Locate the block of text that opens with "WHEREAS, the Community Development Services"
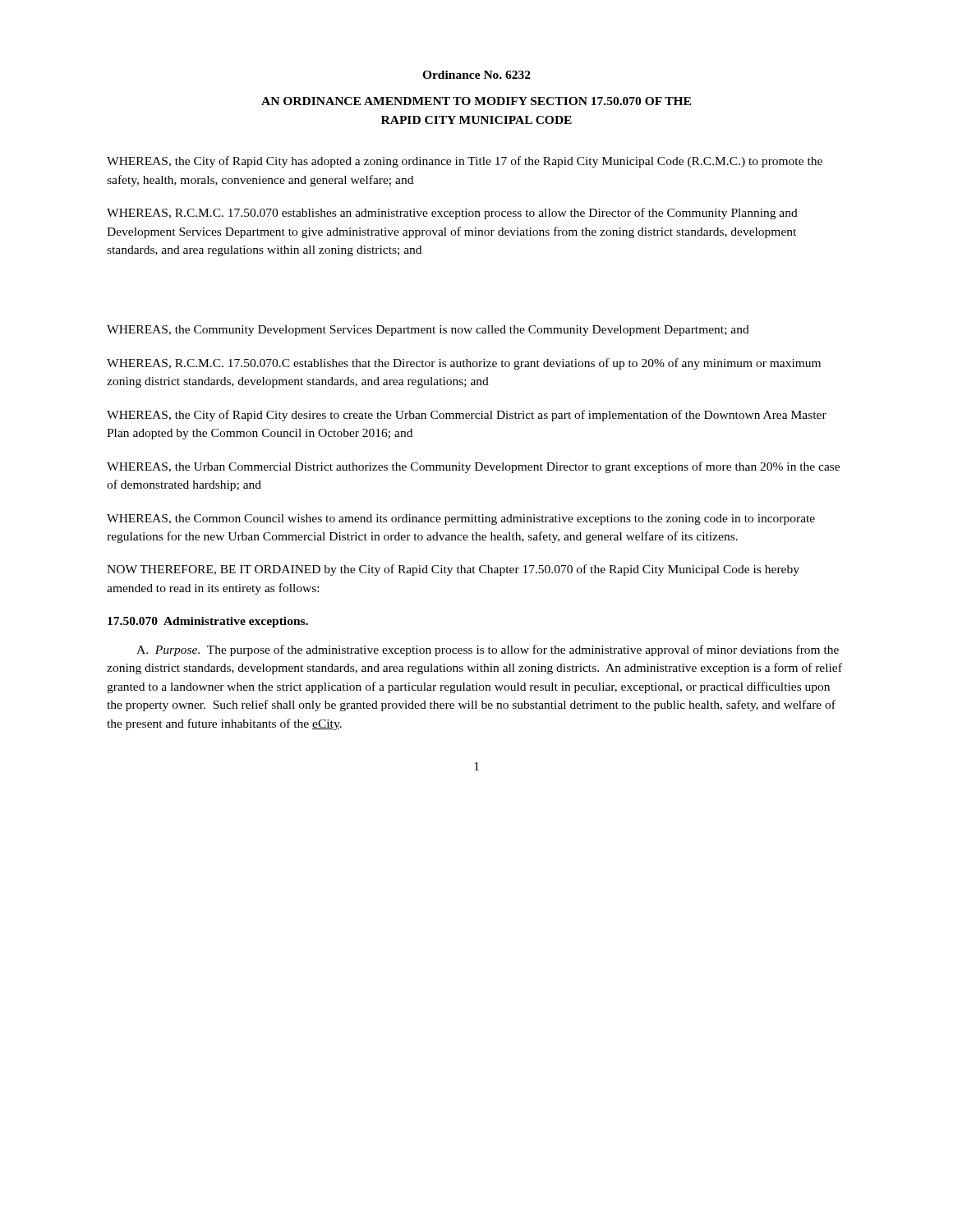 pos(428,329)
